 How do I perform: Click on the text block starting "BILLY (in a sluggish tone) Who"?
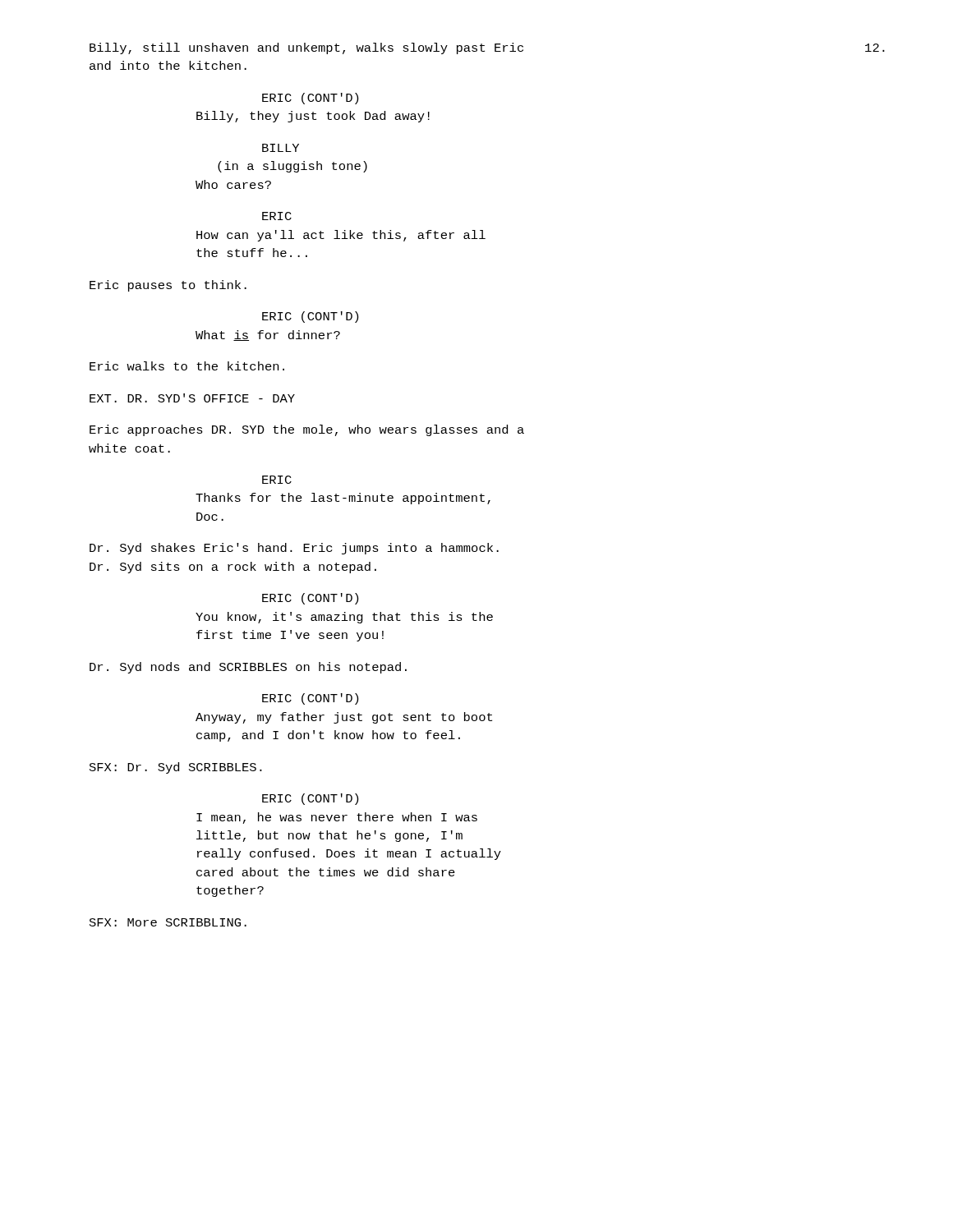tap(281, 148)
